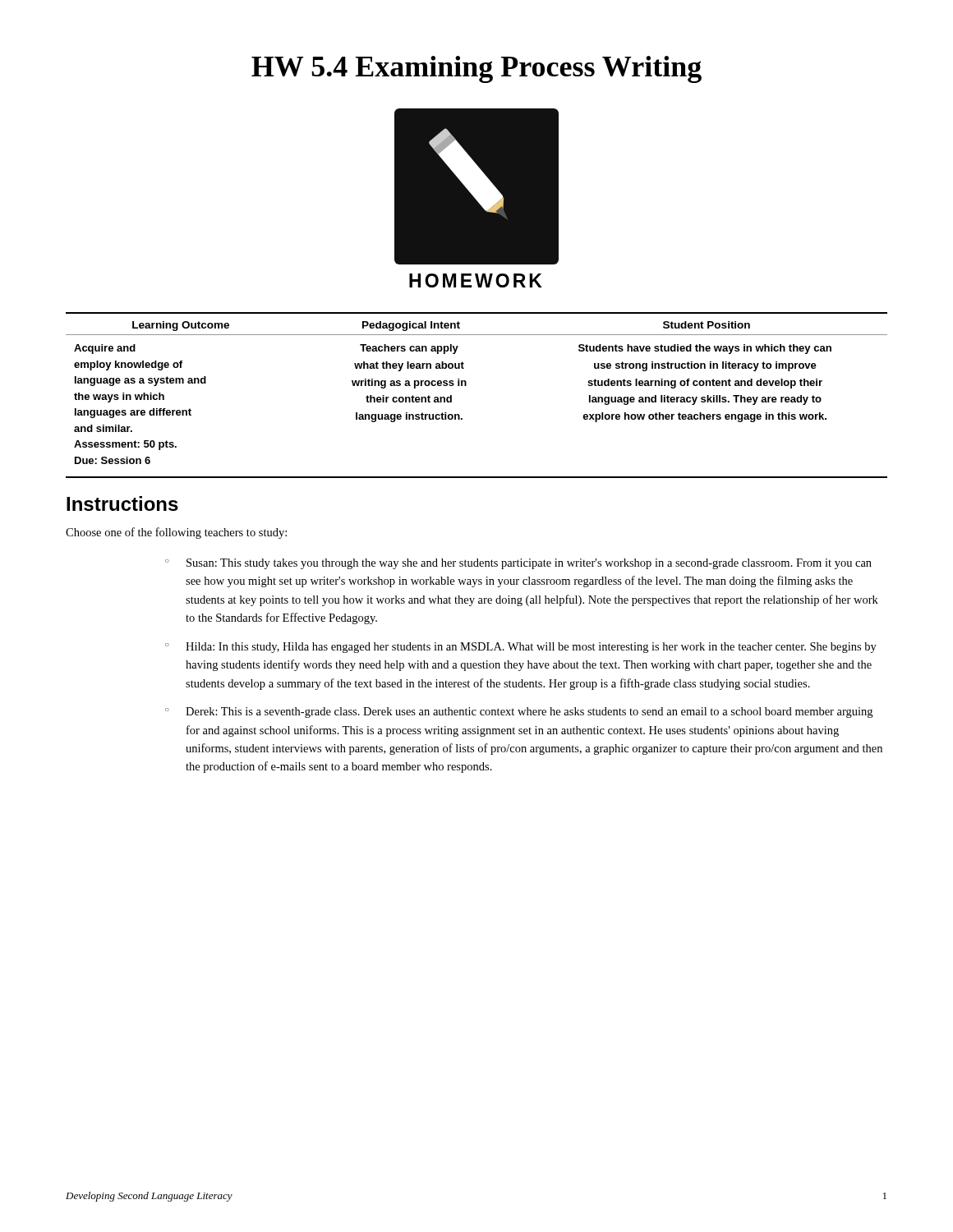953x1232 pixels.
Task: Select the illustration
Action: (x=476, y=207)
